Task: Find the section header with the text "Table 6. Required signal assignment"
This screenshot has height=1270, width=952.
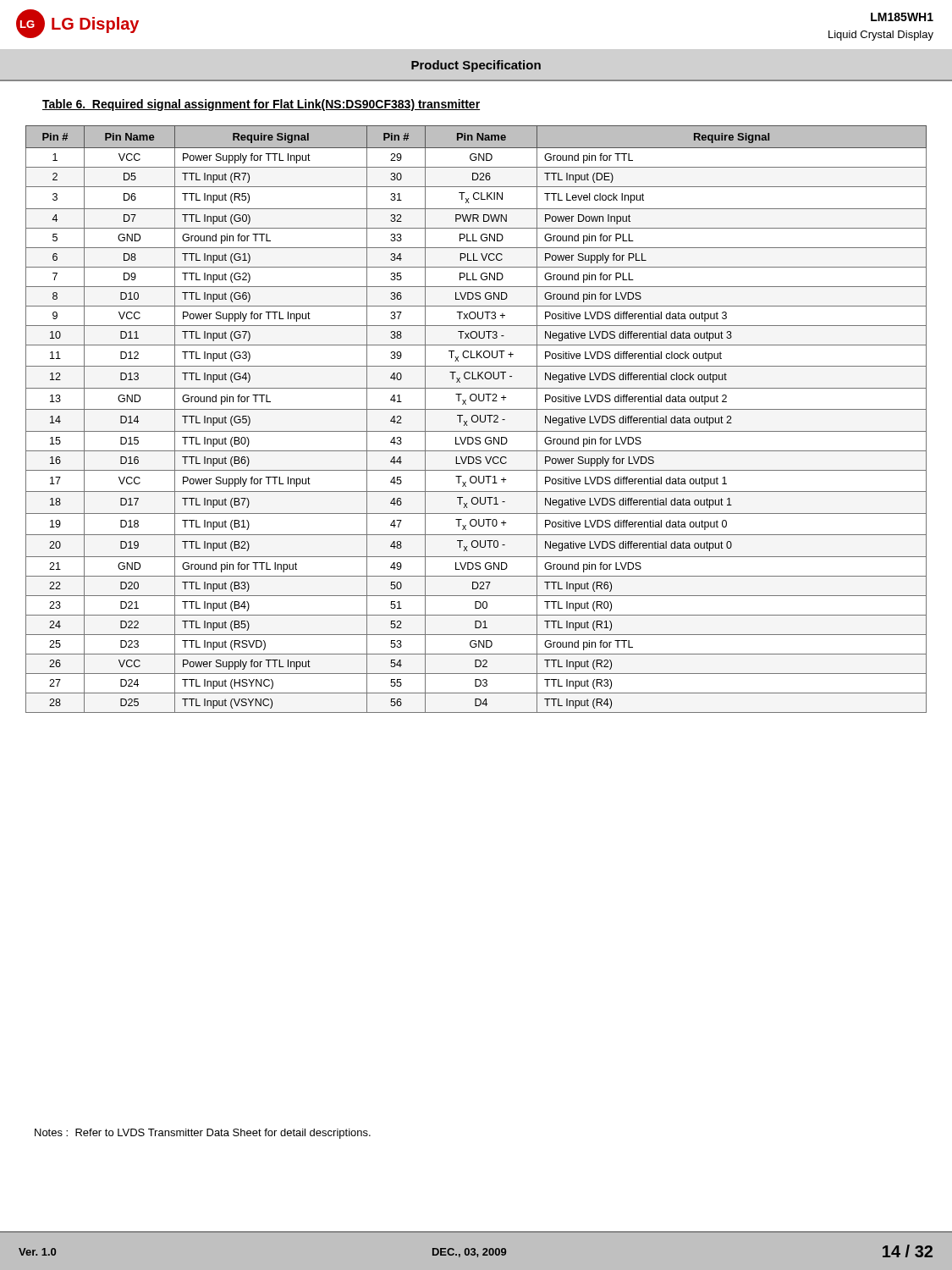Action: tap(261, 104)
